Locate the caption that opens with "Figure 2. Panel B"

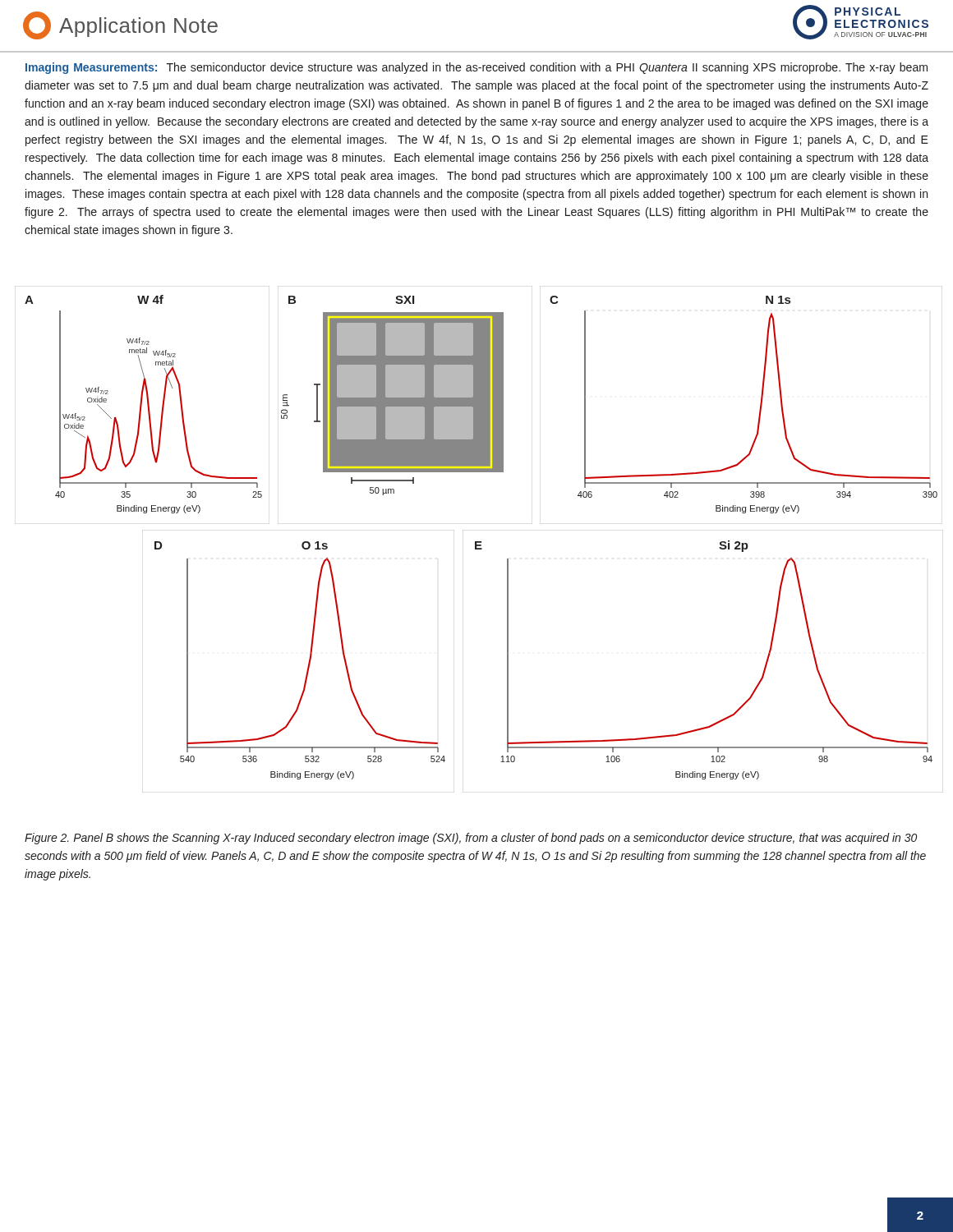[475, 856]
